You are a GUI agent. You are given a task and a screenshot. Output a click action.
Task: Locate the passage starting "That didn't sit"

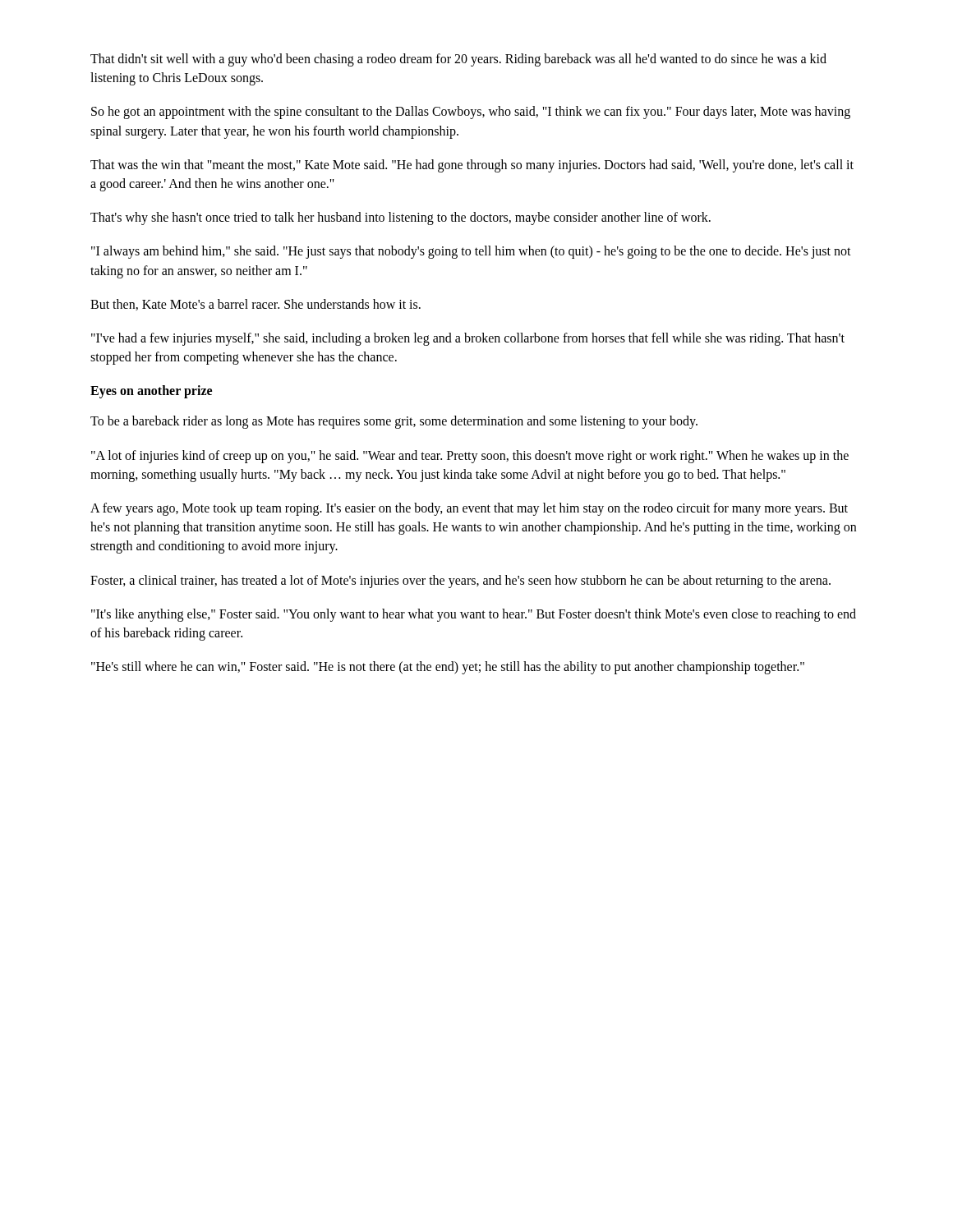458,68
